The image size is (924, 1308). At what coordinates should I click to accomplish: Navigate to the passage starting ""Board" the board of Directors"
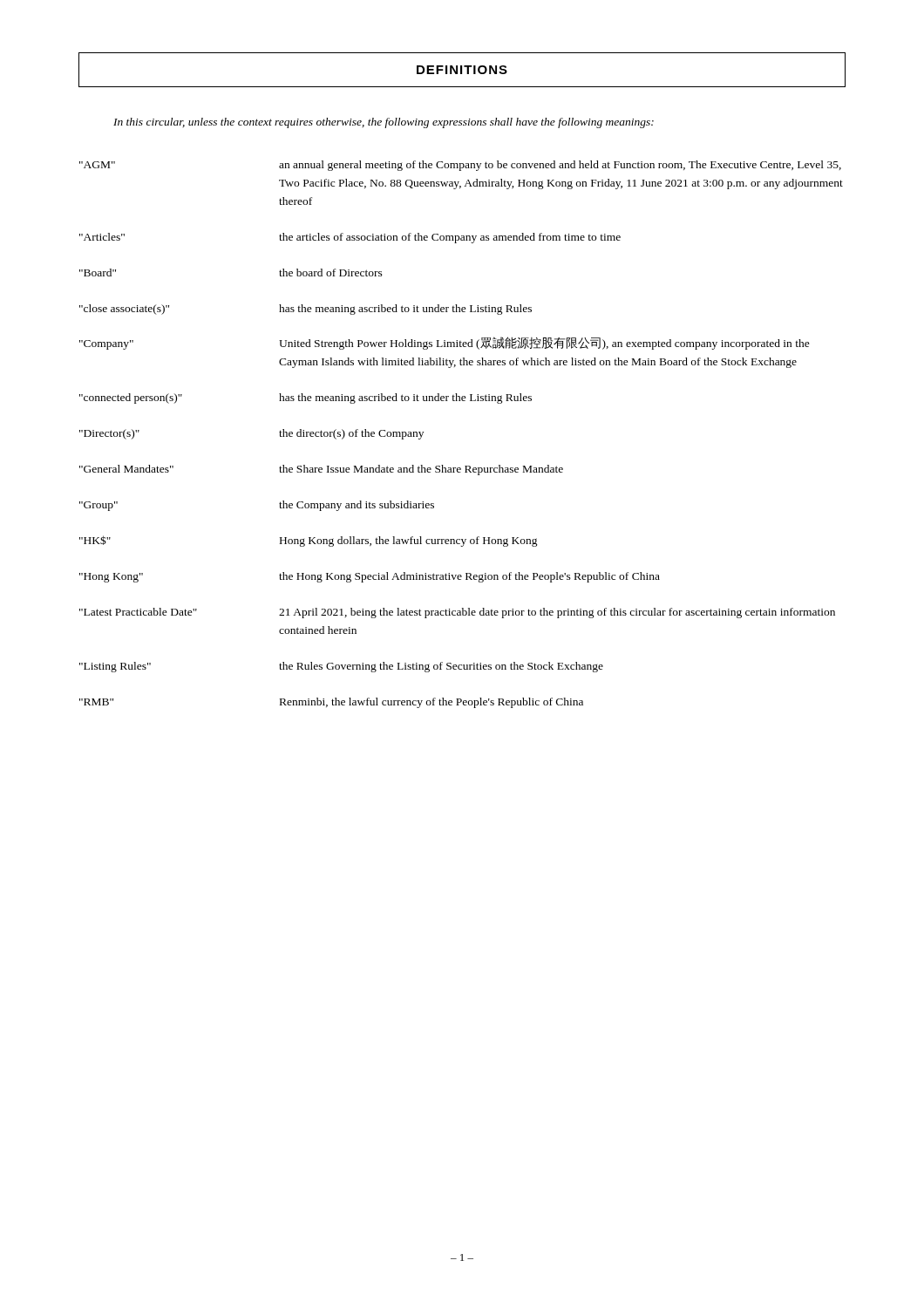pos(96,272)
